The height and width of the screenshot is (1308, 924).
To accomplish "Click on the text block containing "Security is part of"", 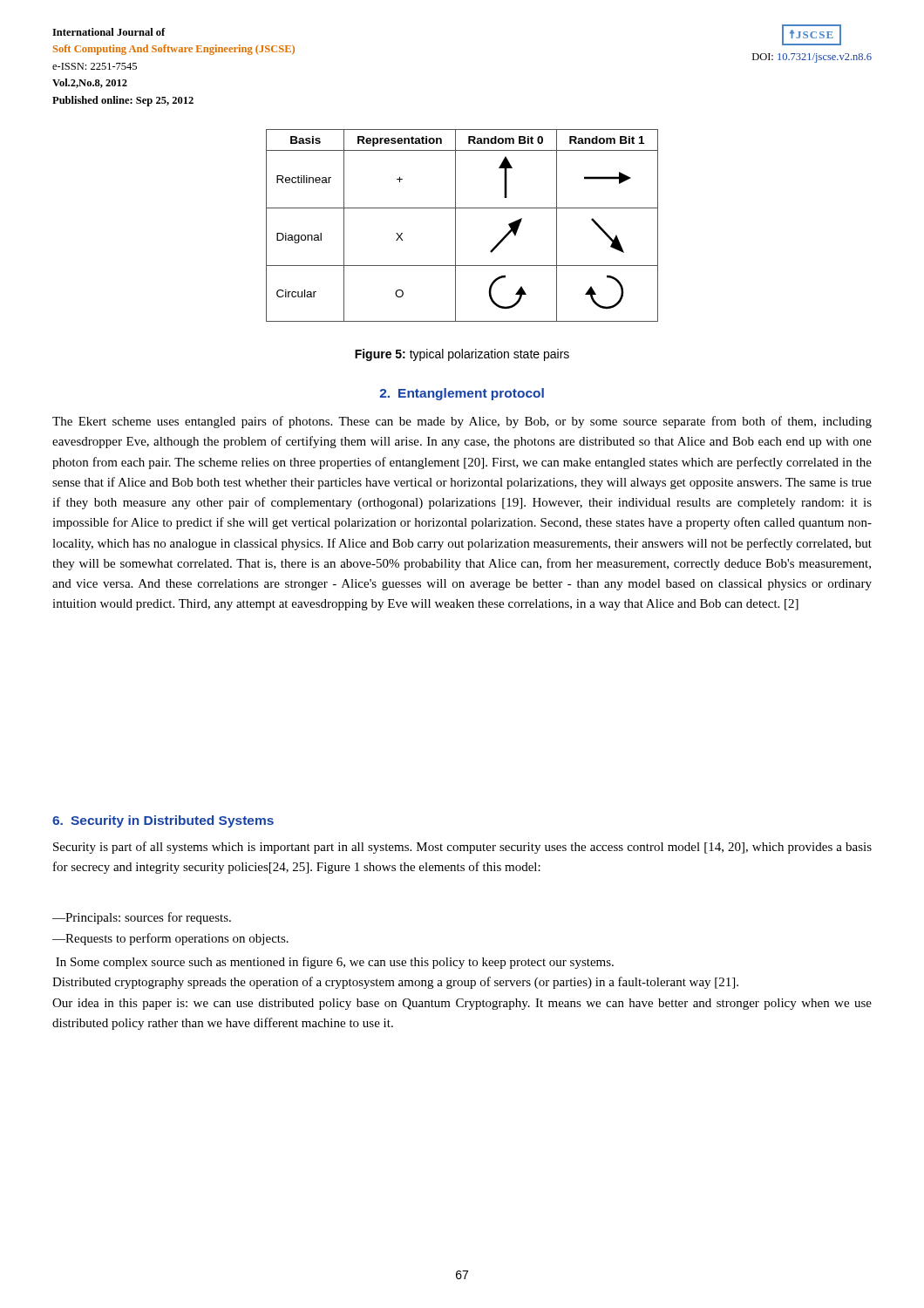I will 462,857.
